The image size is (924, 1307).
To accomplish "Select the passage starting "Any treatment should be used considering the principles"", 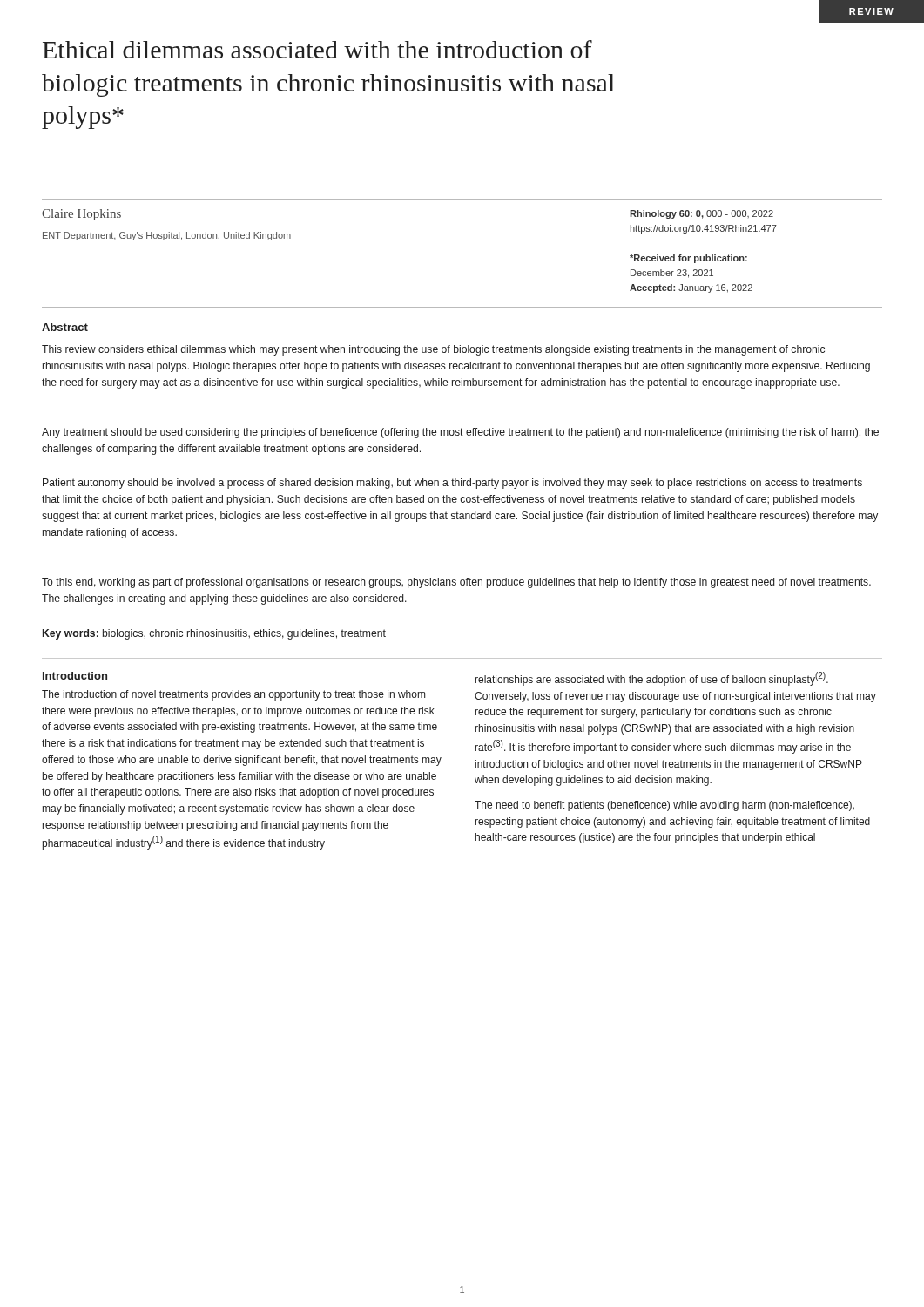I will (x=460, y=440).
